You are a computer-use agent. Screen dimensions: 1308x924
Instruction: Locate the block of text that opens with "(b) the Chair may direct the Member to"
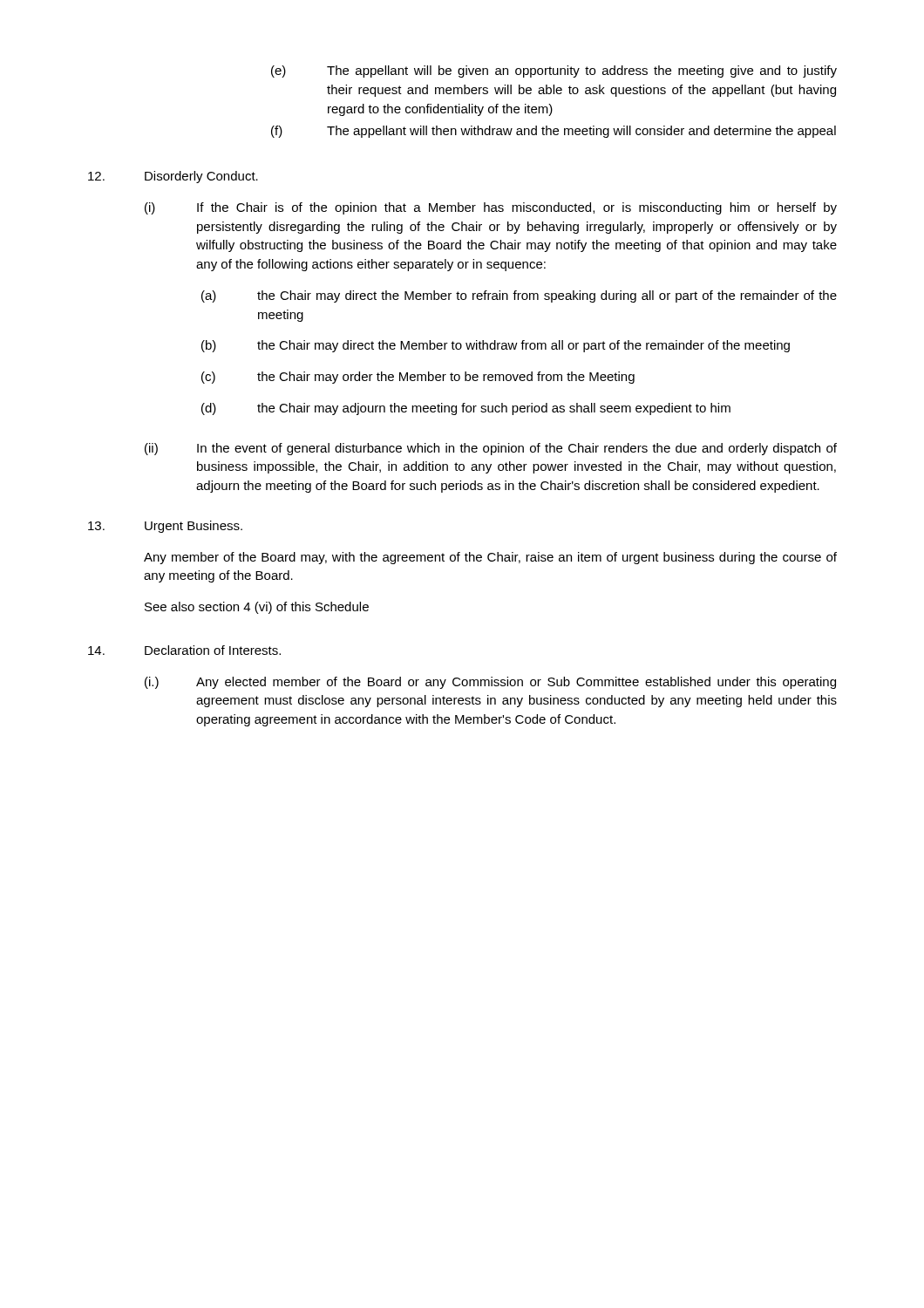pyautogui.click(x=519, y=345)
